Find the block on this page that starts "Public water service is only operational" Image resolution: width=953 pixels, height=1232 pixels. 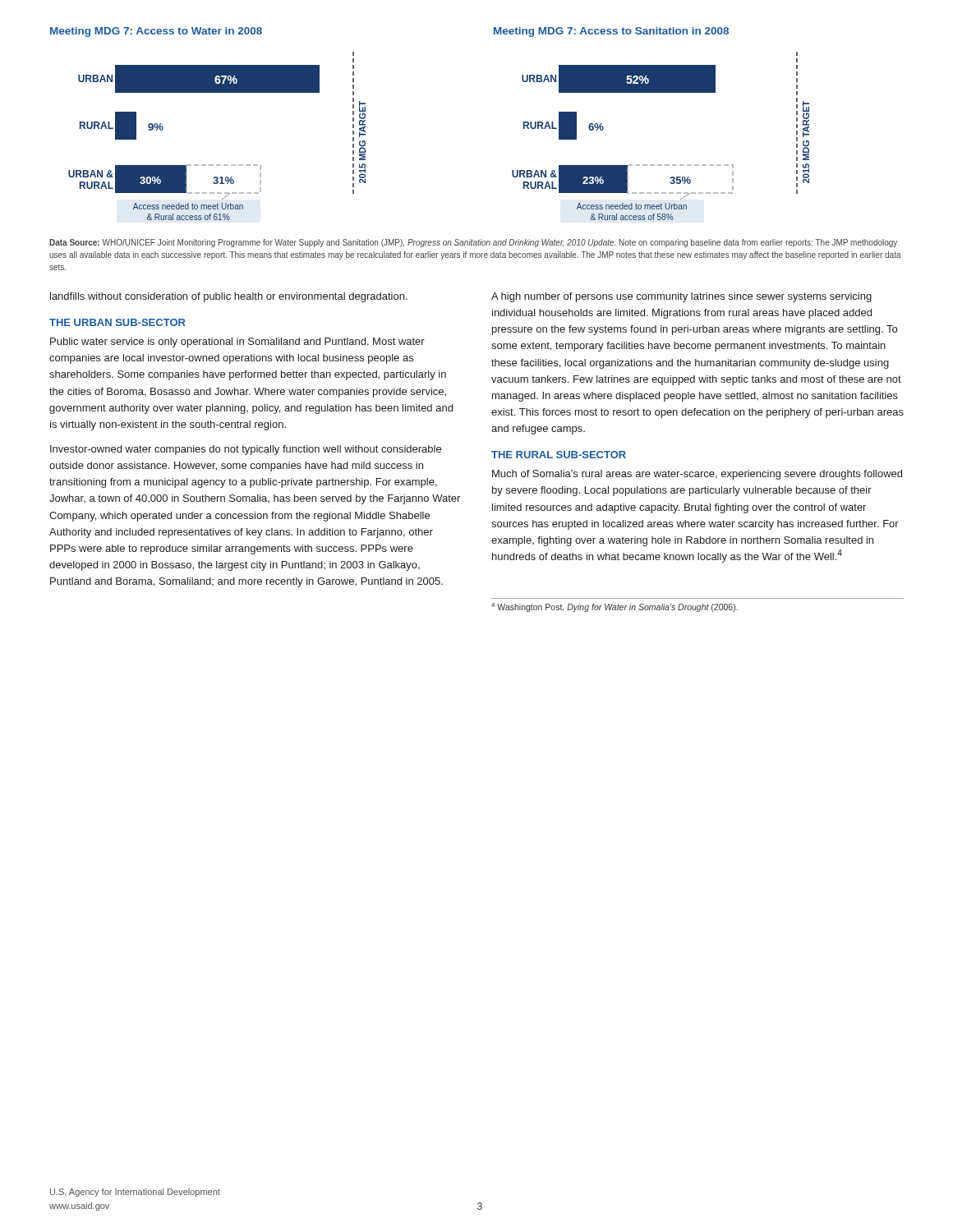click(x=251, y=383)
